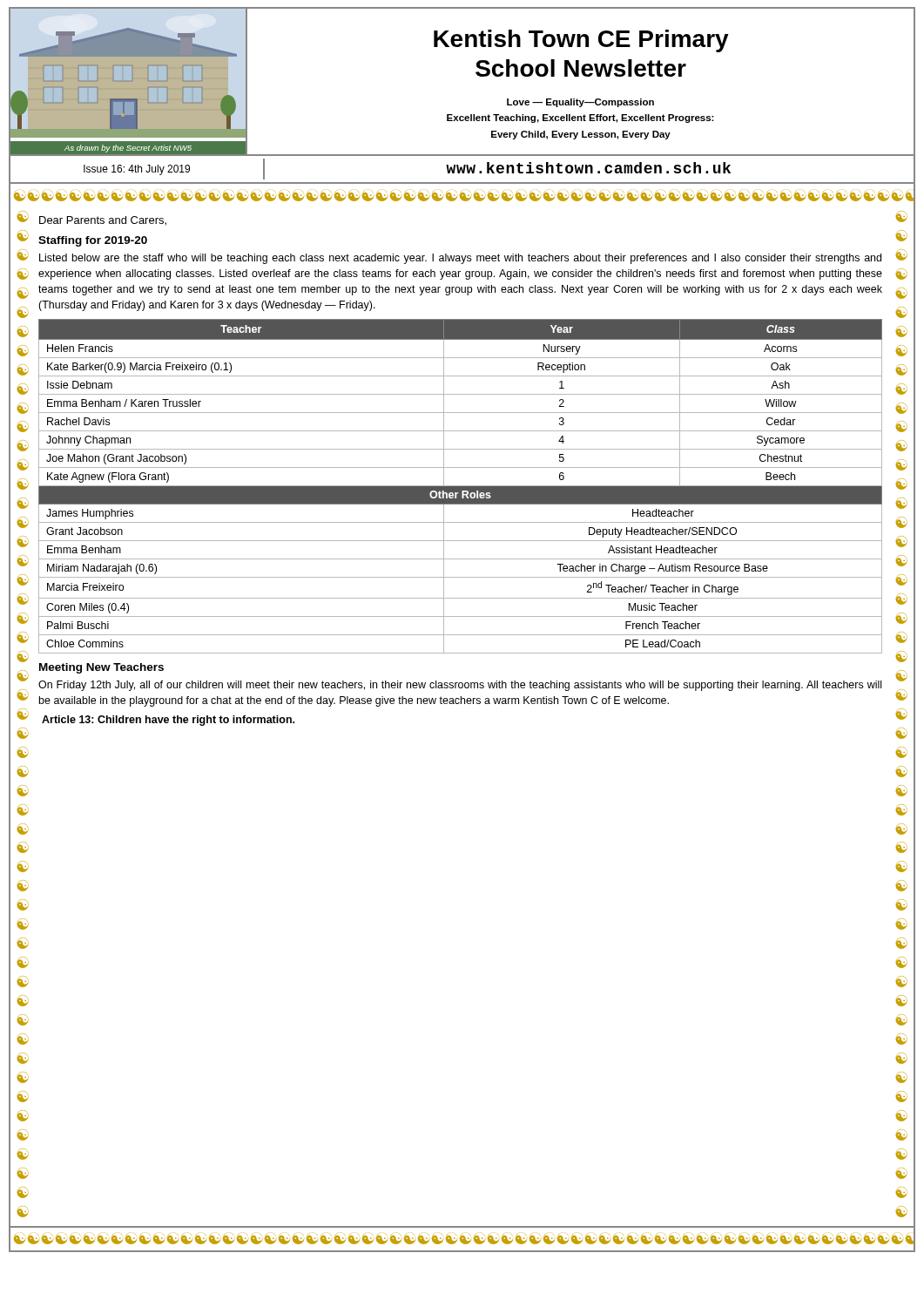The height and width of the screenshot is (1307, 924).
Task: Select the section header containing "Meeting New Teachers"
Action: 101,667
